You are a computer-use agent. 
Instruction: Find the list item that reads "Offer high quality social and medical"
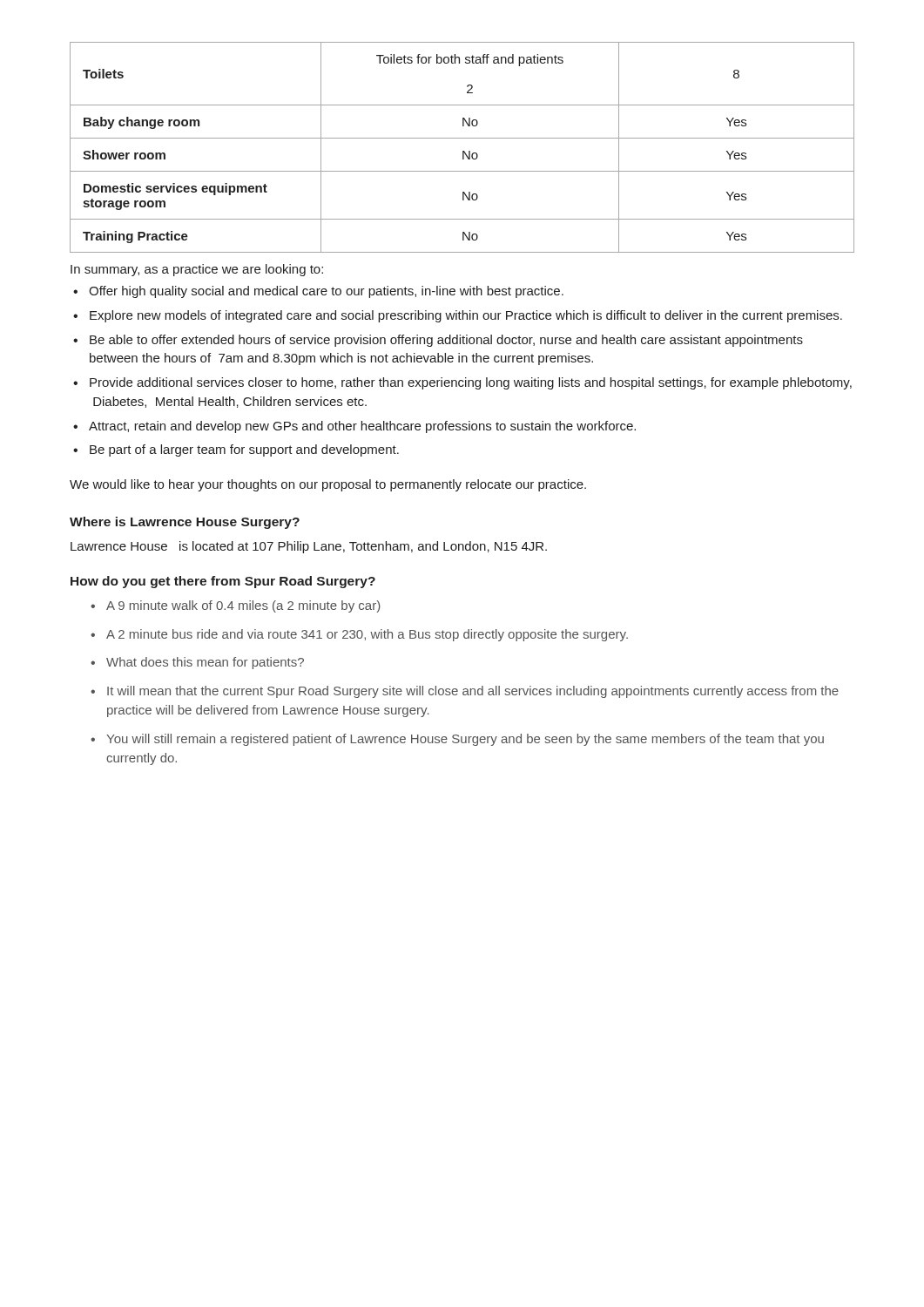(326, 291)
